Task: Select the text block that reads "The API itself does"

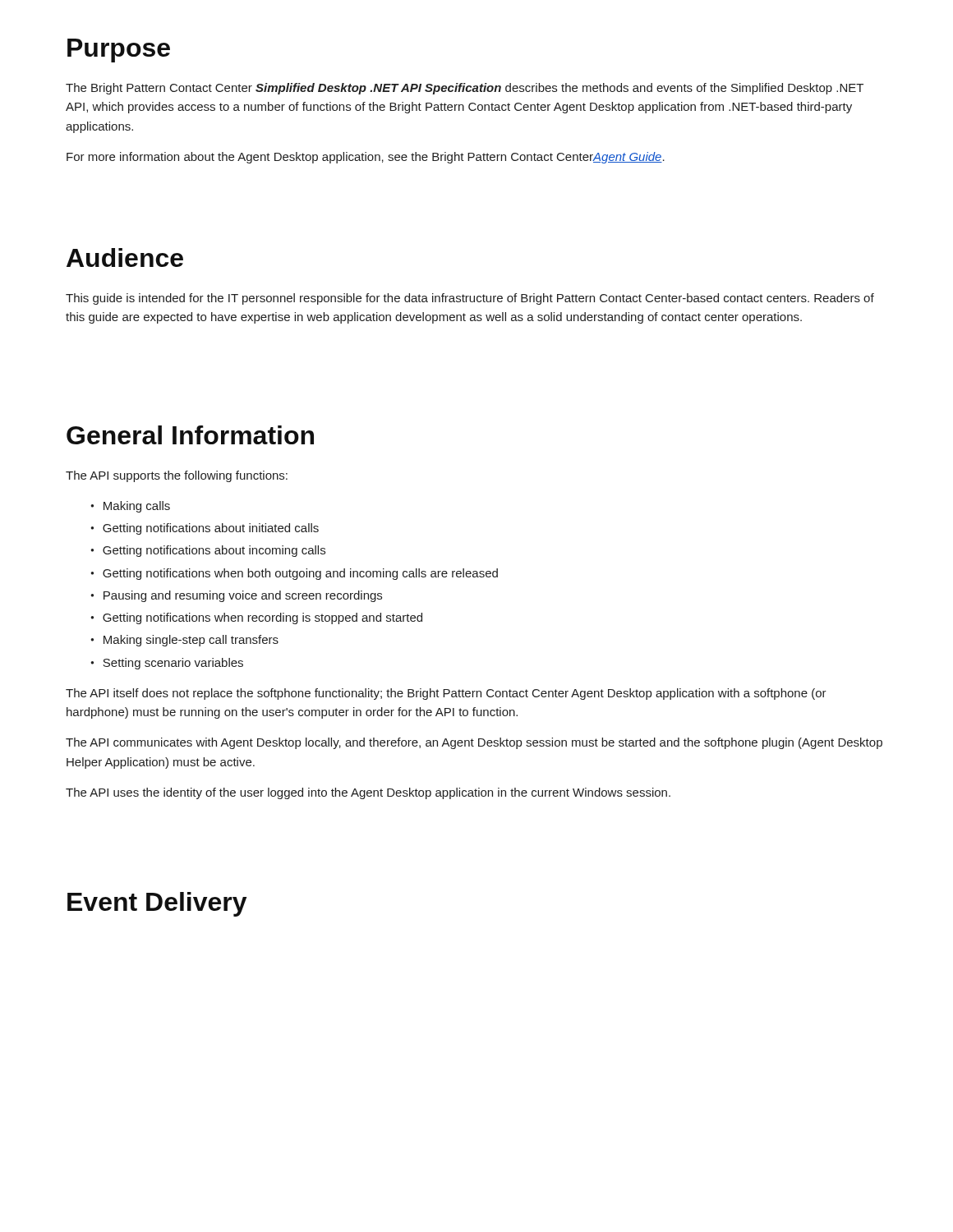Action: pyautogui.click(x=446, y=702)
